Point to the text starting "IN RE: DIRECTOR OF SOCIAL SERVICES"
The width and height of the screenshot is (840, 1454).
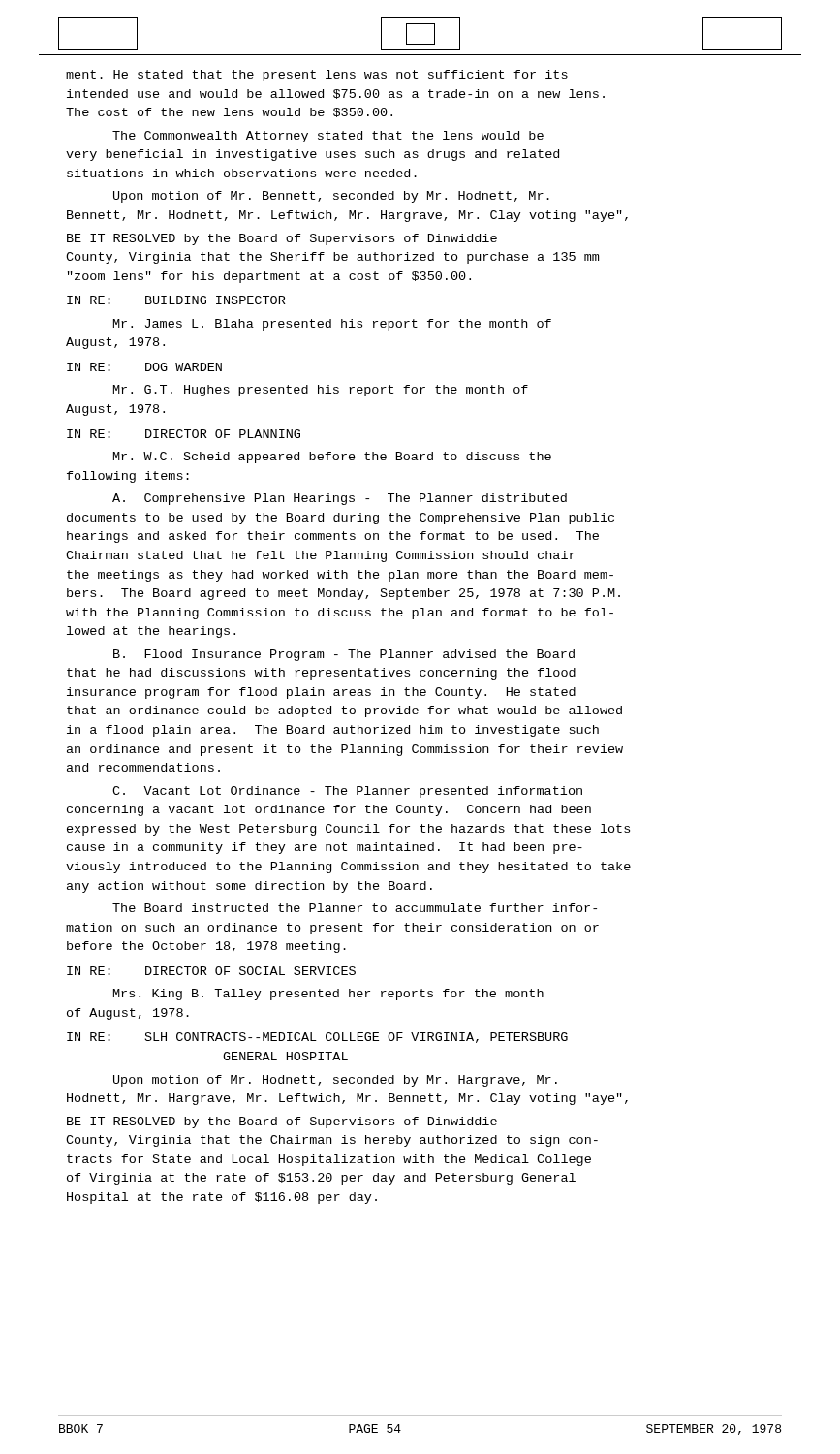point(211,972)
